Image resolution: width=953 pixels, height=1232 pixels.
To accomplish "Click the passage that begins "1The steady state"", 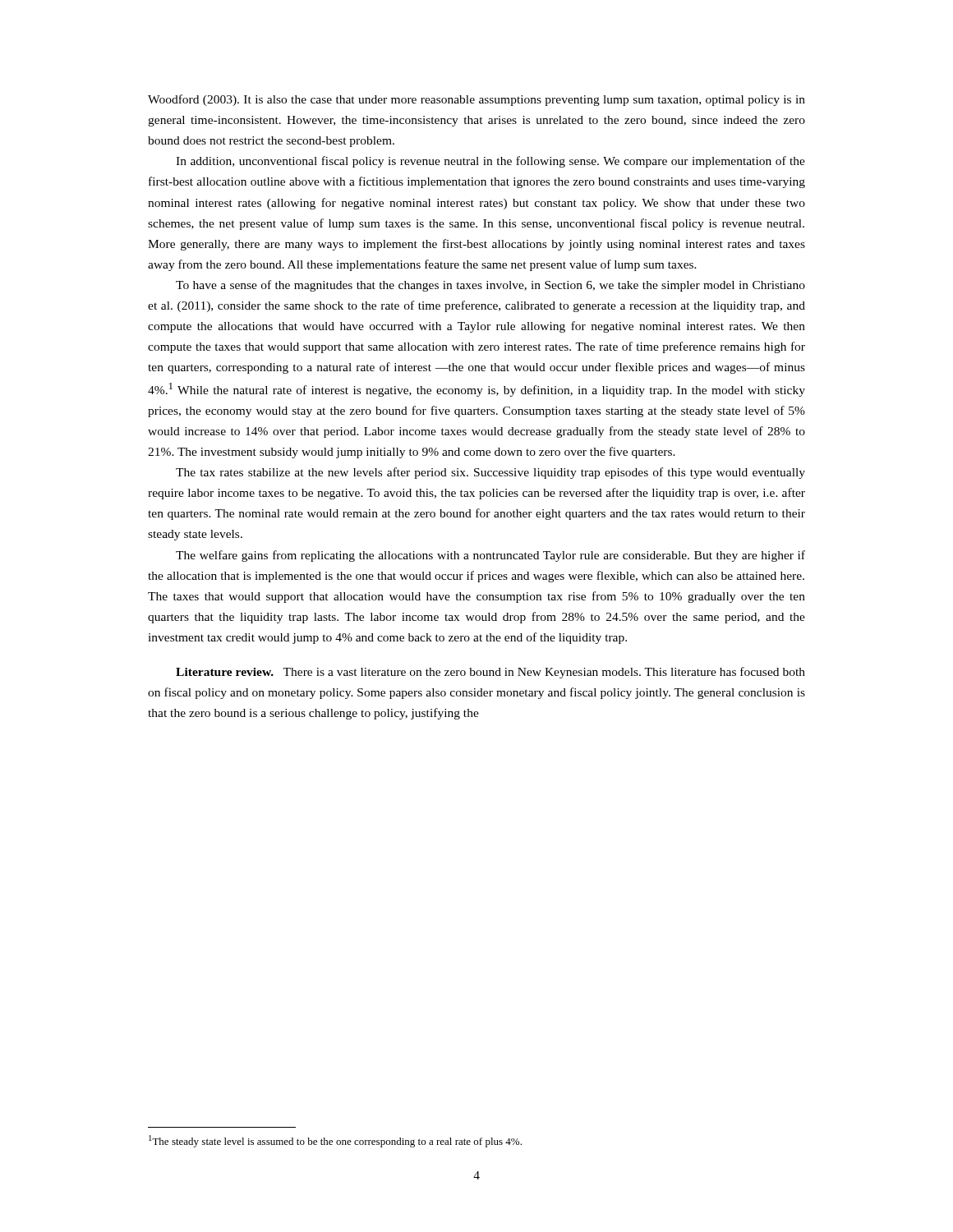I will point(335,1140).
